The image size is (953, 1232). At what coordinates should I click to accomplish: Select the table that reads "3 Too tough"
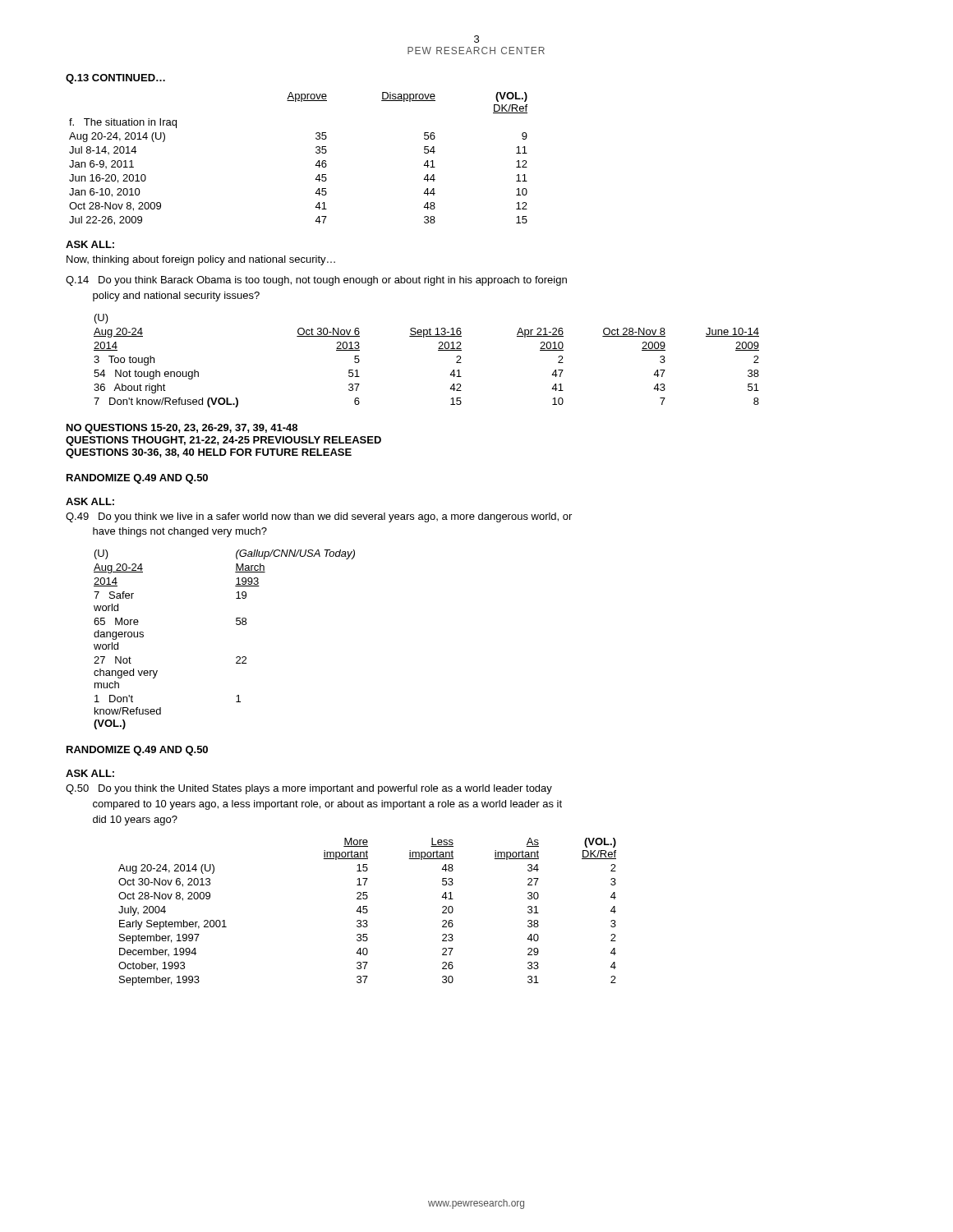point(489,359)
